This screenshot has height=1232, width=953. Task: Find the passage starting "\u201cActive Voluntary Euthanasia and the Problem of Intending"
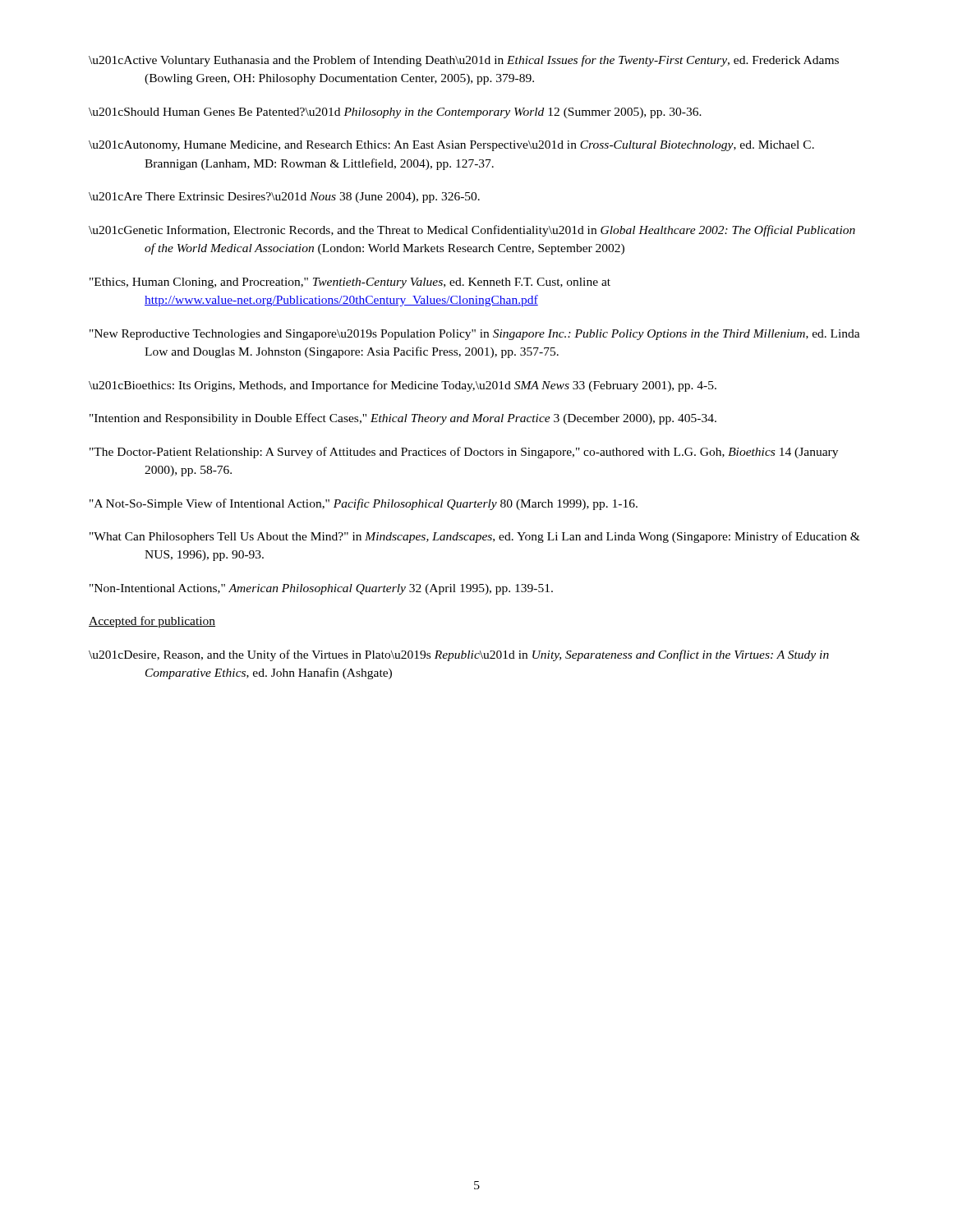point(464,69)
